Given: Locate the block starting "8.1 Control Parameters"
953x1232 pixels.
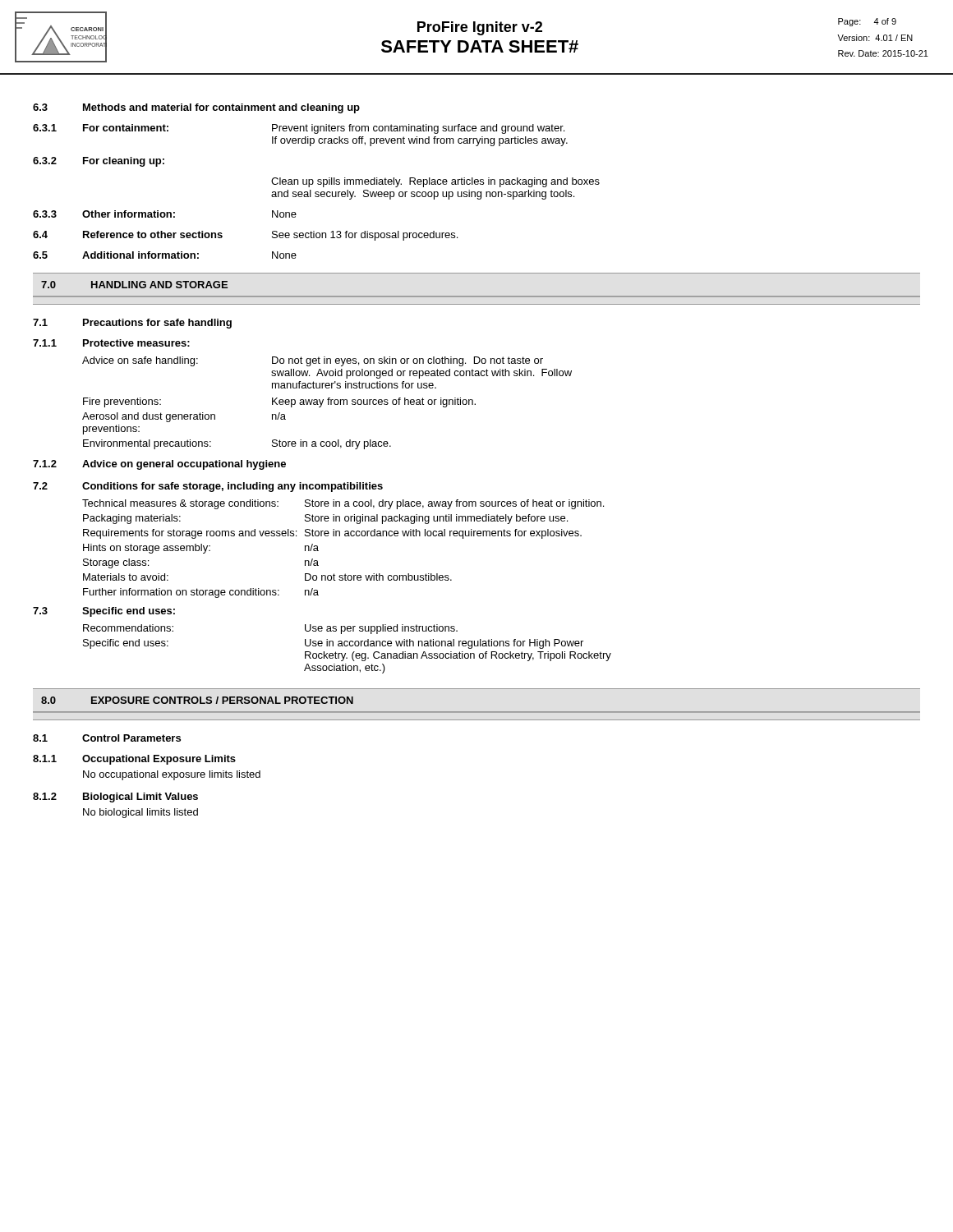Looking at the screenshot, I should [x=107, y=738].
